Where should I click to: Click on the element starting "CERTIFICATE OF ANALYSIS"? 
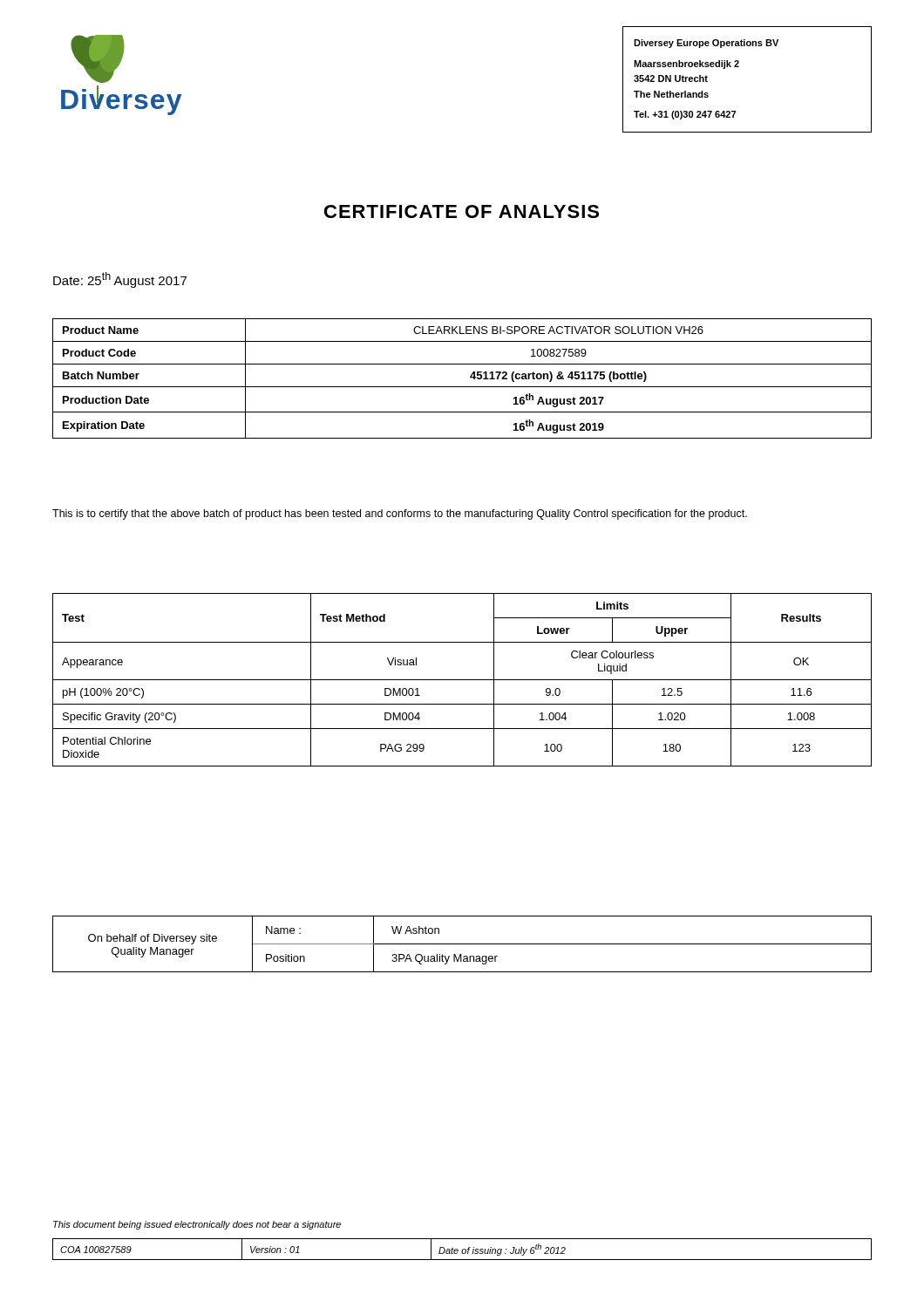pos(462,212)
